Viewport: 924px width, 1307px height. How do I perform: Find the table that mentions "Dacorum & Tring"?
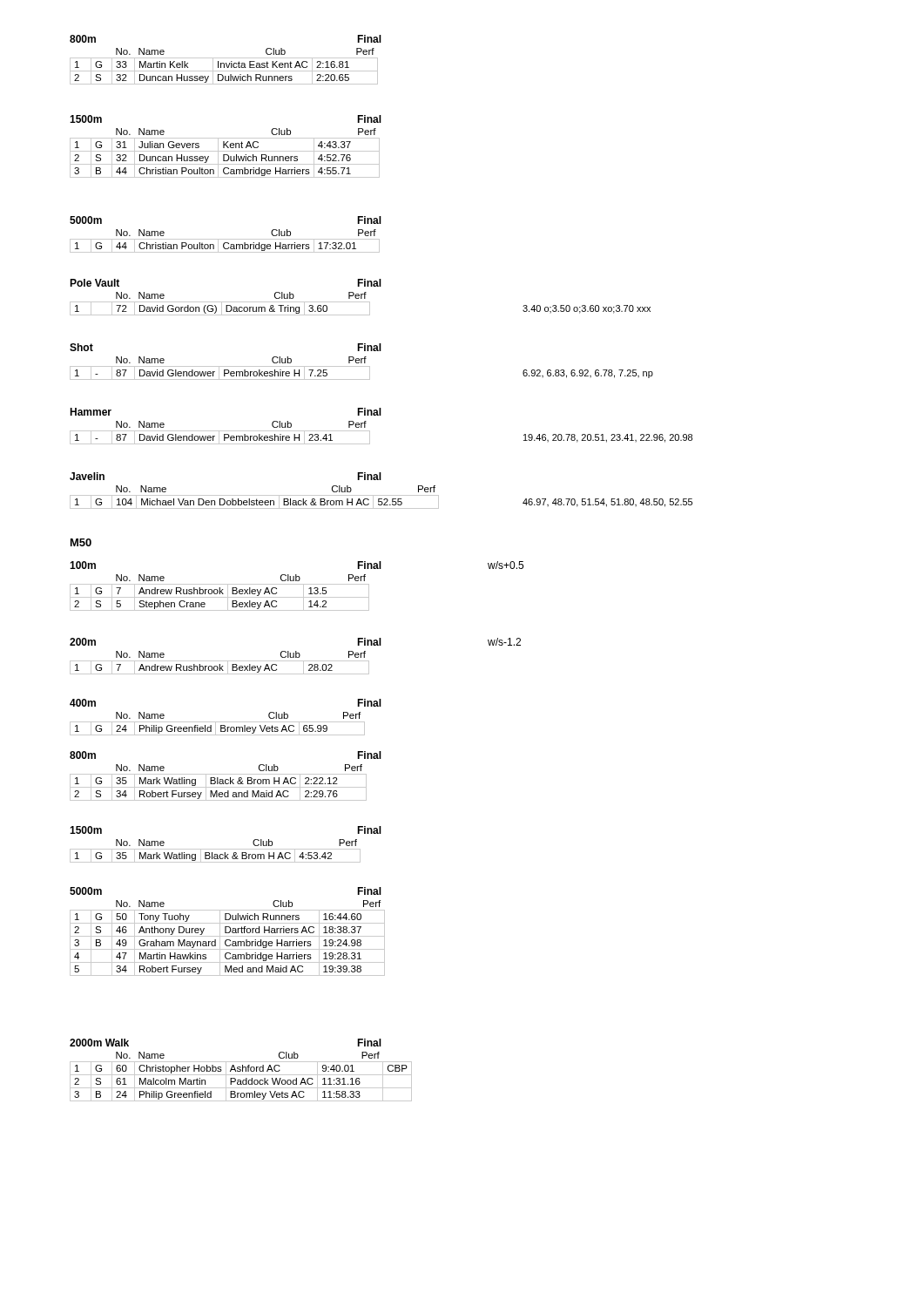point(220,302)
